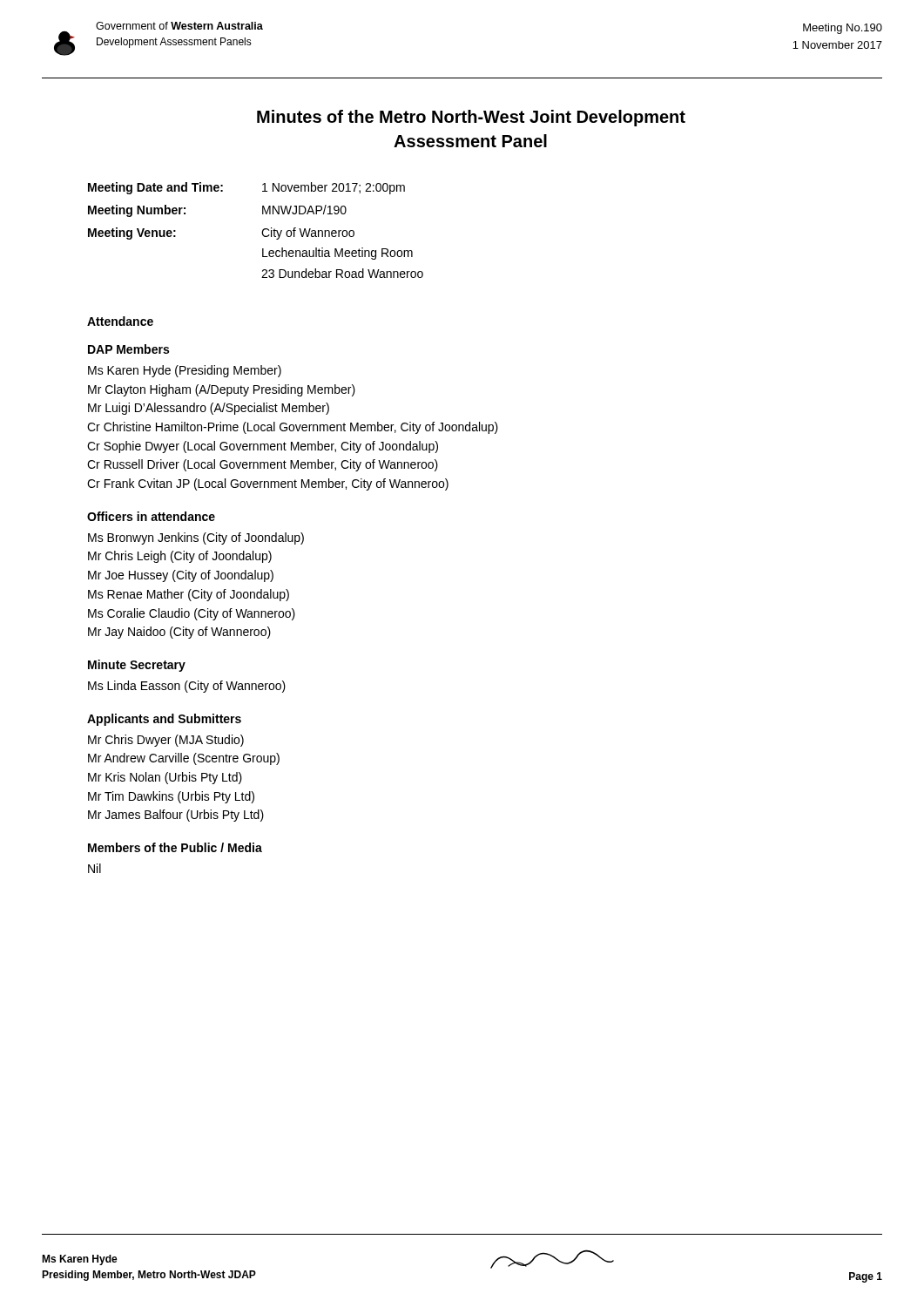Where is the passage that starts "Meeting Date and Time: Meeting Number:"?
The width and height of the screenshot is (924, 1307).
(160, 188)
